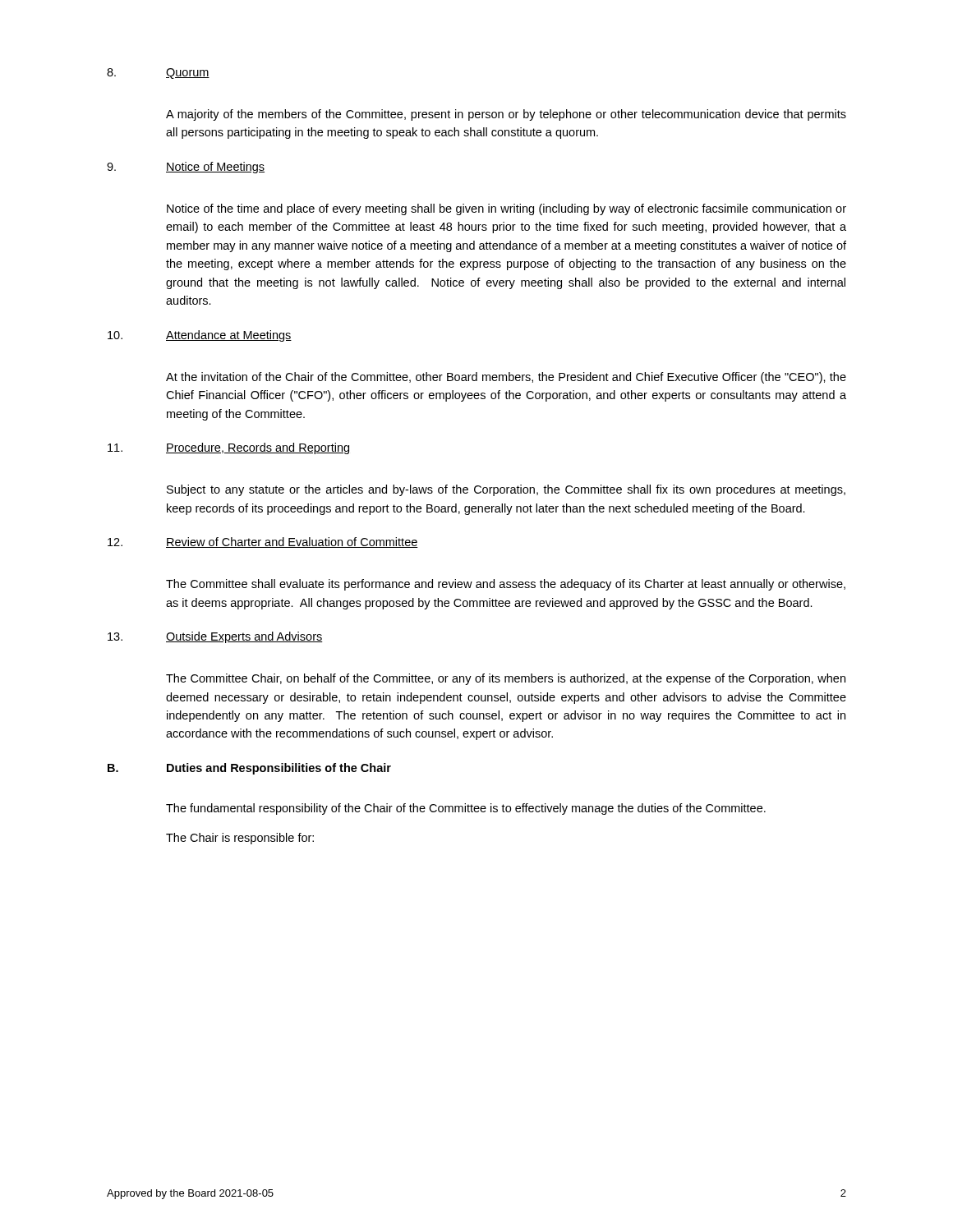Point to "11. Procedure, Records and Reporting"
The width and height of the screenshot is (953, 1232).
[228, 448]
